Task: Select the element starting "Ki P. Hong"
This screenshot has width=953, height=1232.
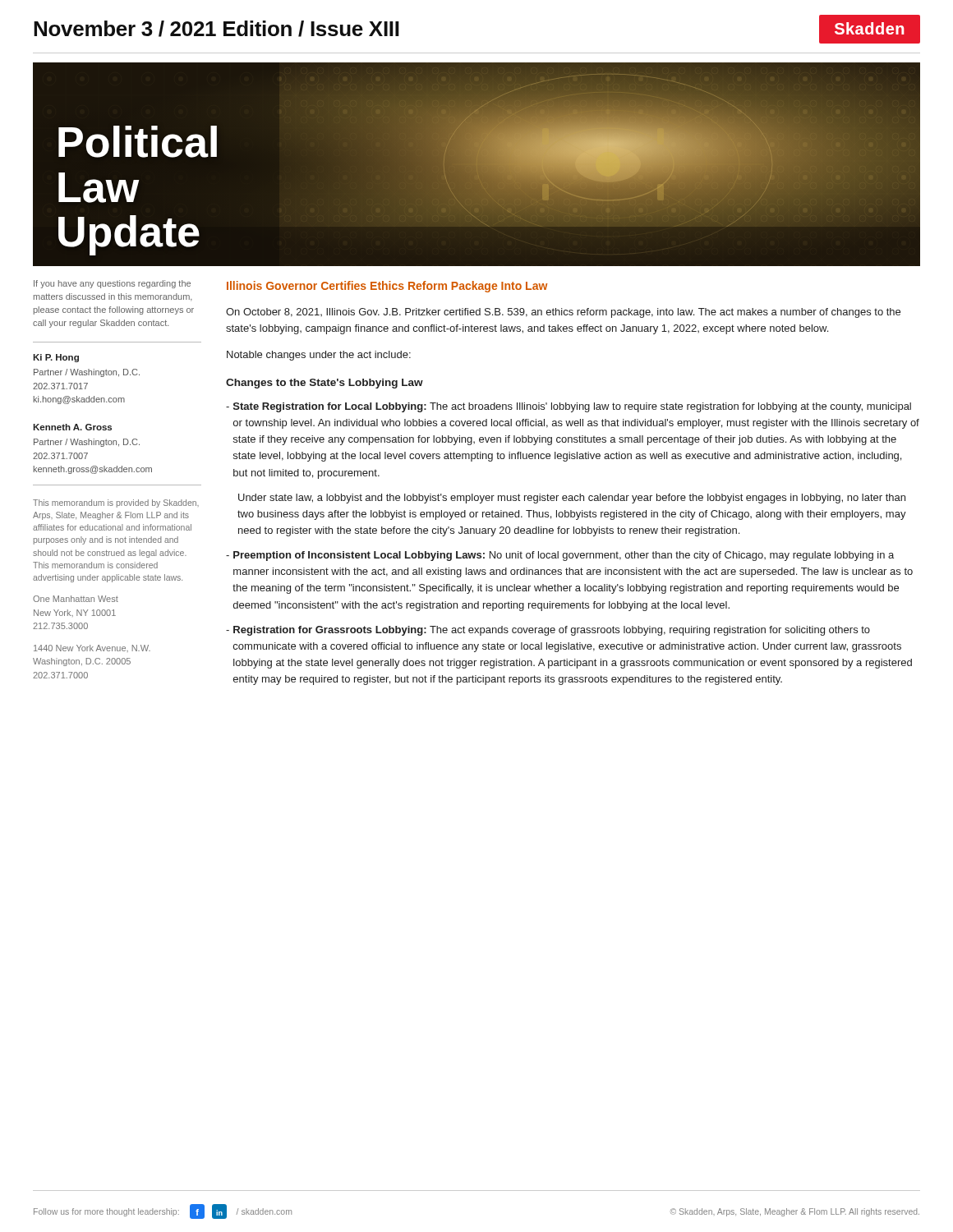Action: (117, 378)
